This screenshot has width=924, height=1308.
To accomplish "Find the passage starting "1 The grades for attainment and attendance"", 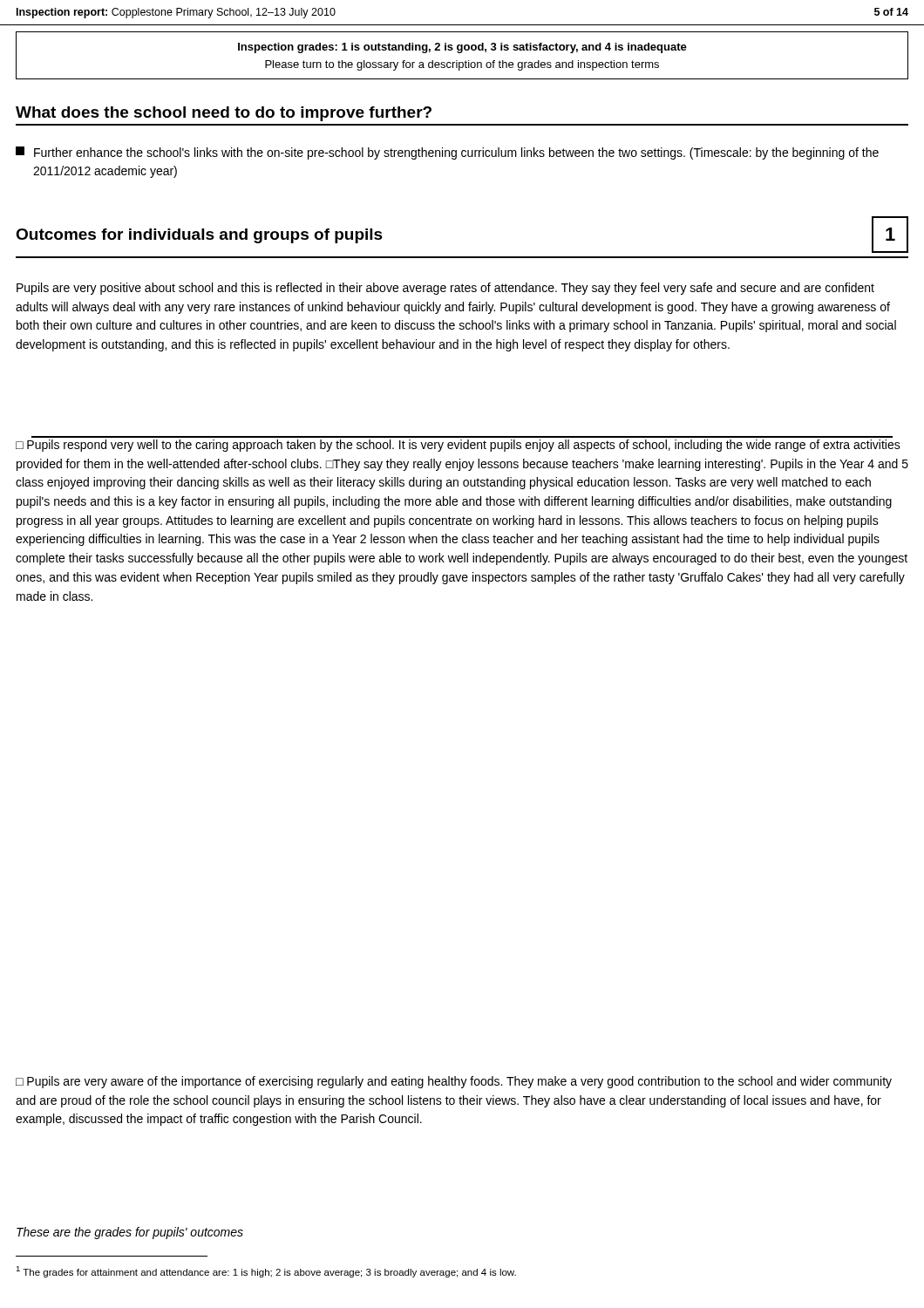I will pos(266,1270).
